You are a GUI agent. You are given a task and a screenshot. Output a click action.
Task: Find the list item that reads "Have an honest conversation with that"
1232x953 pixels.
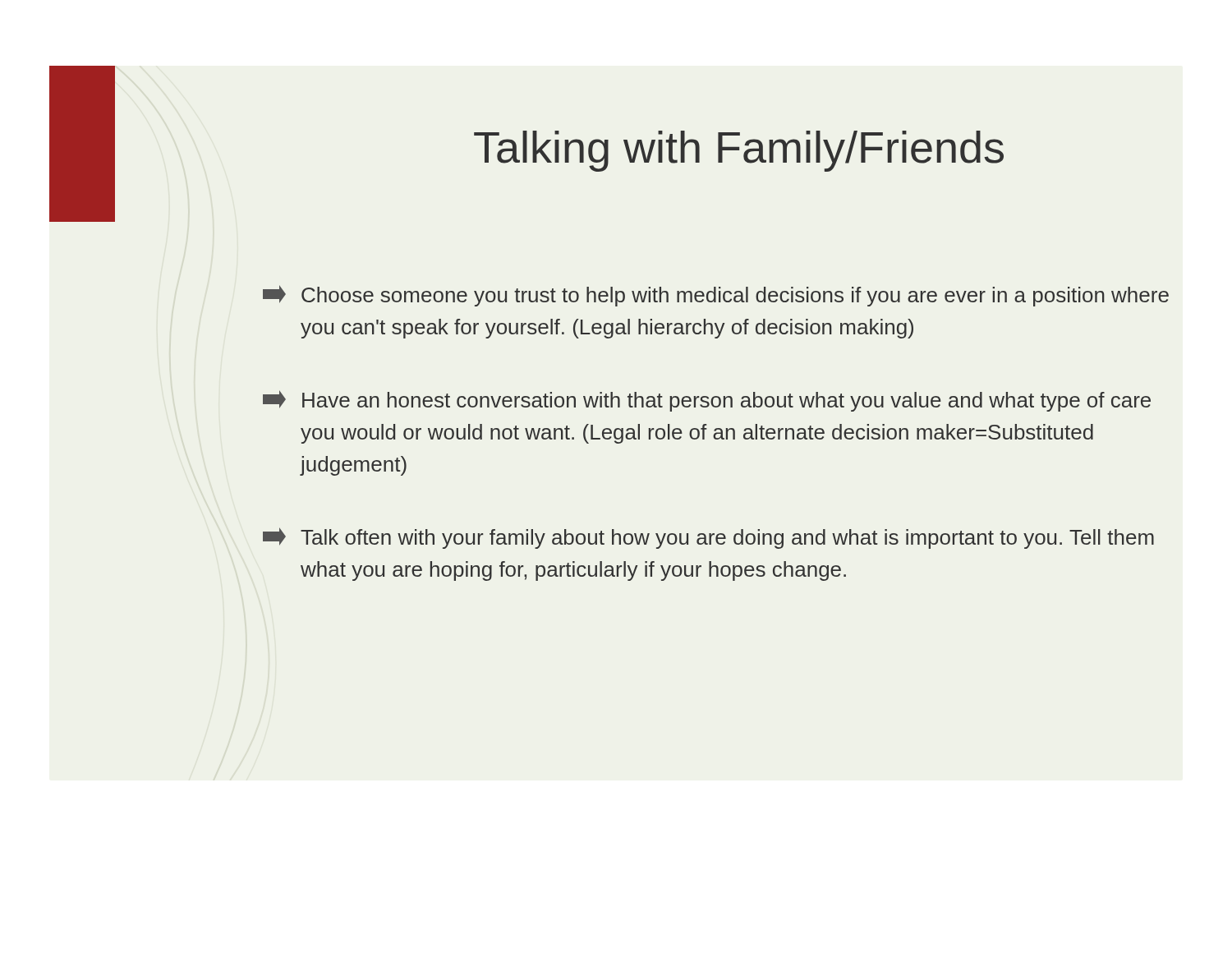[x=719, y=433]
